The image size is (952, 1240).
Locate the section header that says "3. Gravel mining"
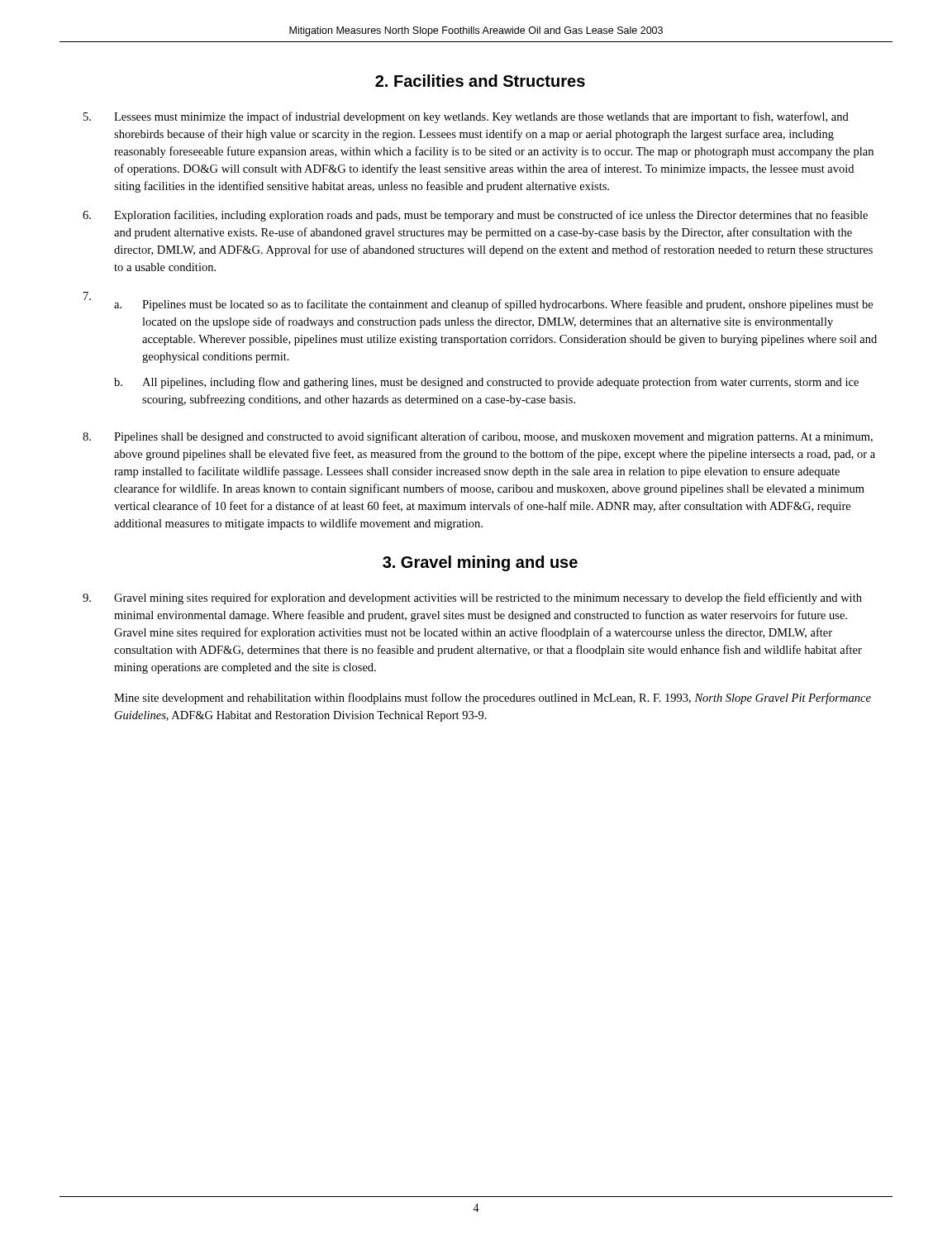[x=480, y=562]
